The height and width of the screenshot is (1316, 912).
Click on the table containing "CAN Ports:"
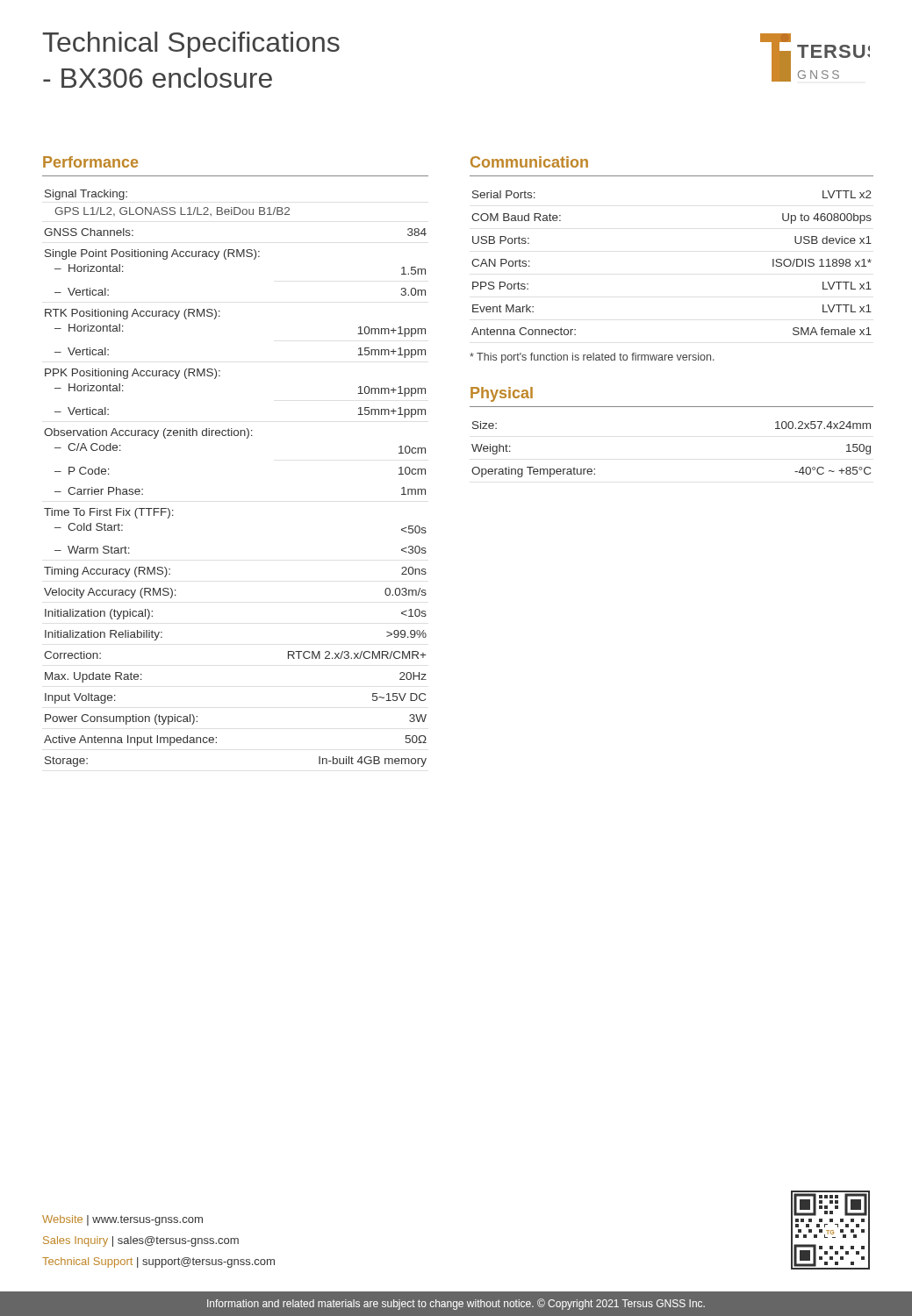(672, 263)
